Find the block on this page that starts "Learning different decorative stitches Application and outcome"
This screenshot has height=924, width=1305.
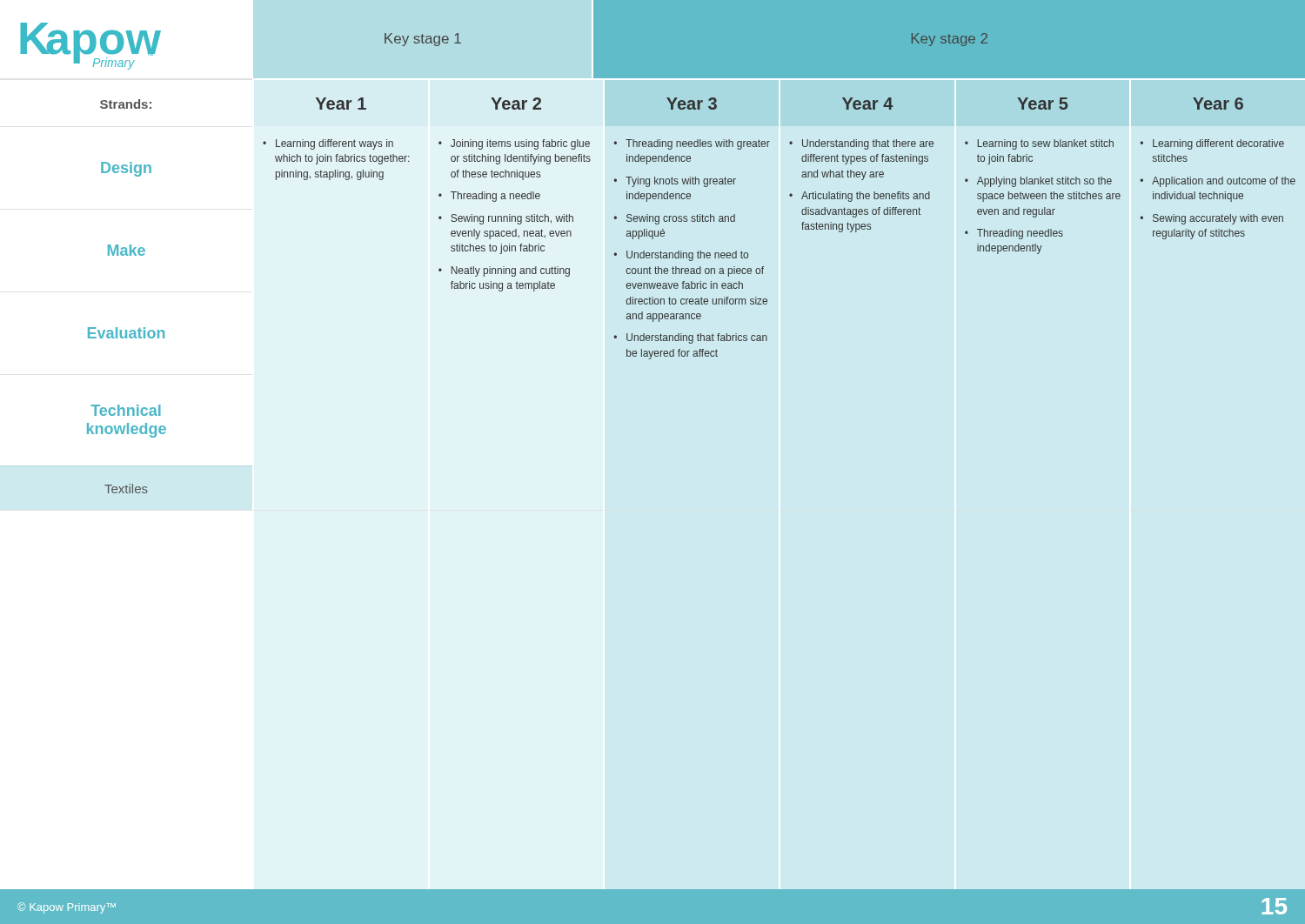pyautogui.click(x=1218, y=189)
